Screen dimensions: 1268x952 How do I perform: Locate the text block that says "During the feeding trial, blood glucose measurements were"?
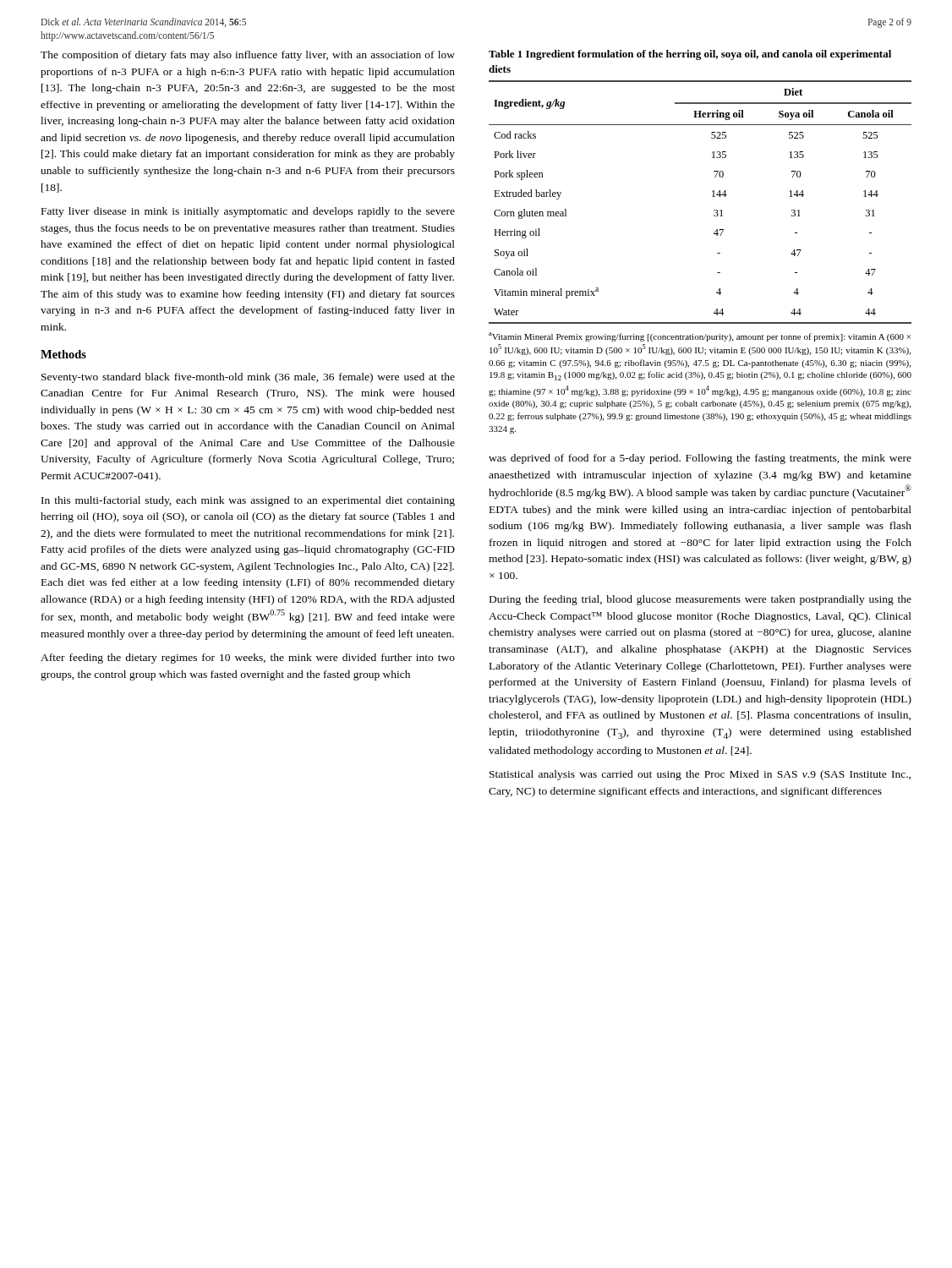click(x=700, y=675)
